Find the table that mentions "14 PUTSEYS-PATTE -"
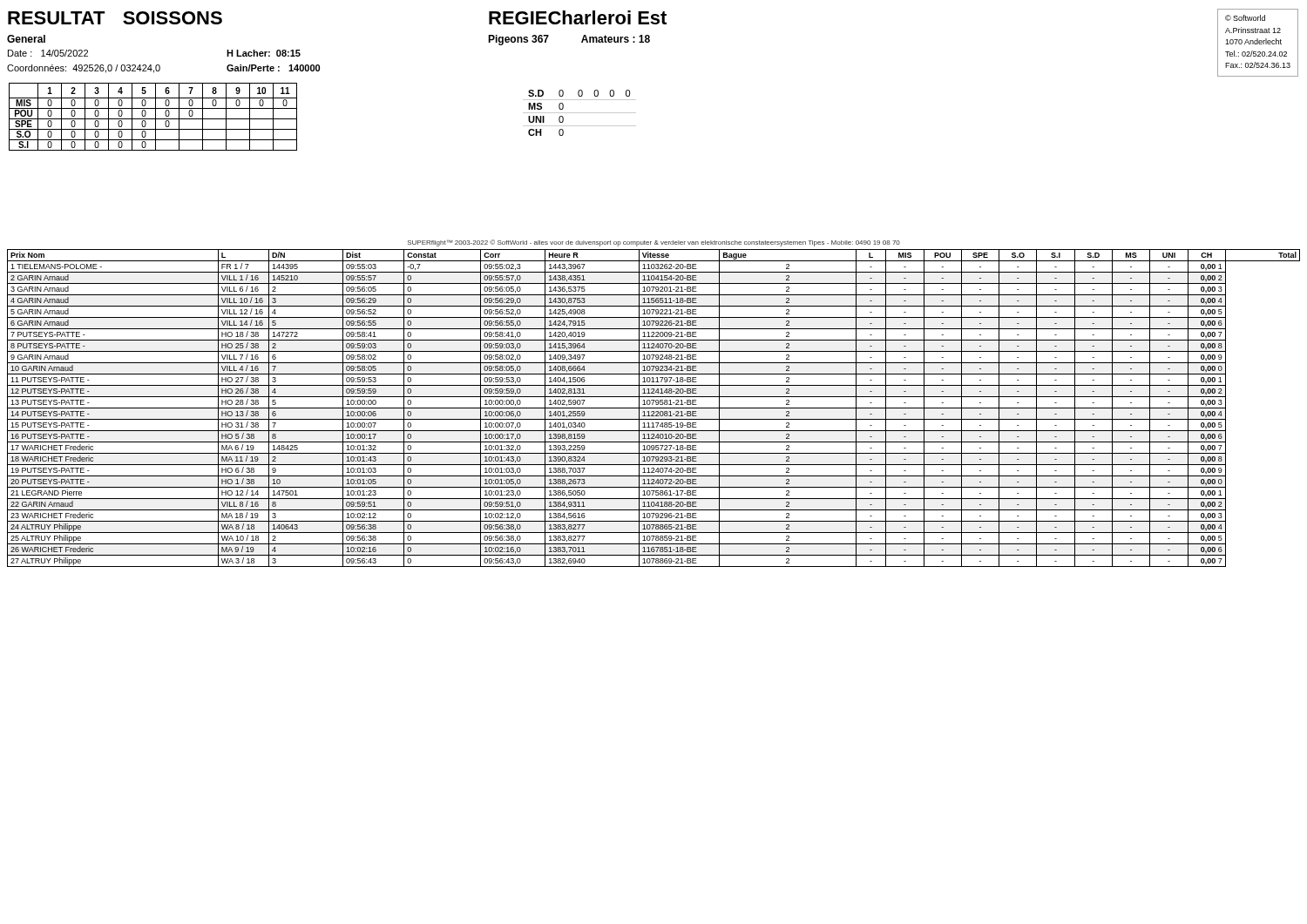1307x924 pixels. [654, 408]
